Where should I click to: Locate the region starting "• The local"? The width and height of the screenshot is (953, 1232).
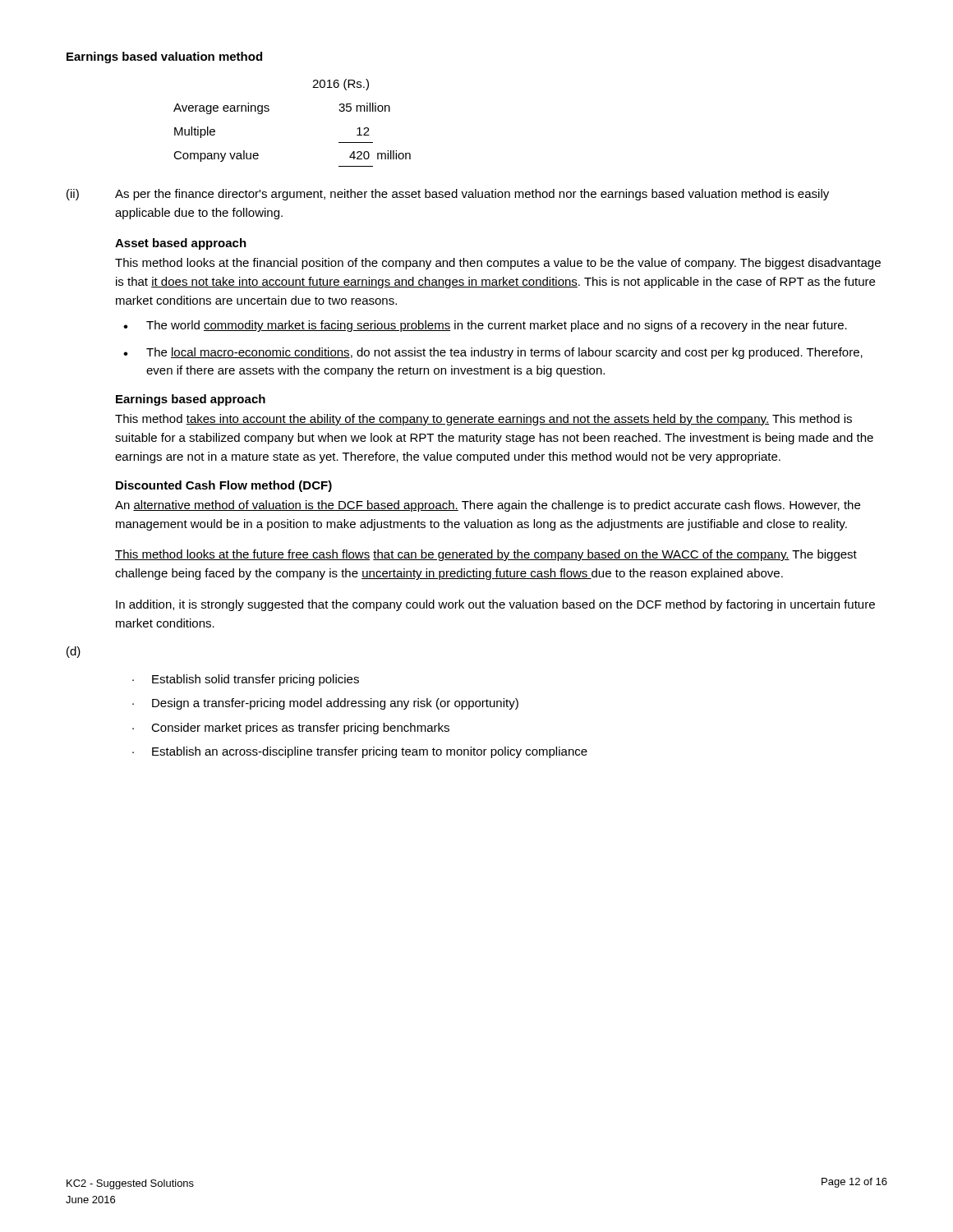click(505, 362)
